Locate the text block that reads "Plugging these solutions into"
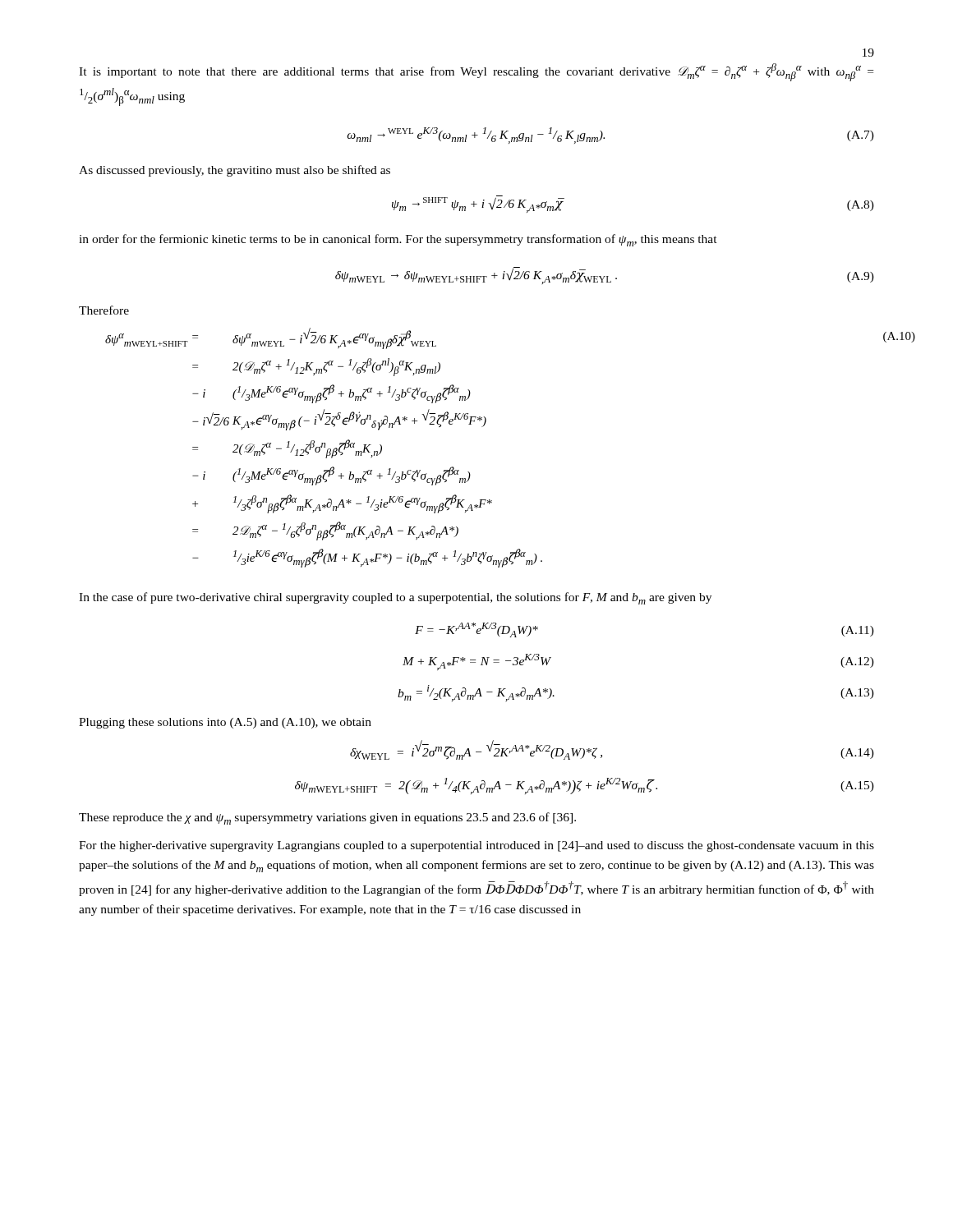The image size is (953, 1232). (x=225, y=721)
